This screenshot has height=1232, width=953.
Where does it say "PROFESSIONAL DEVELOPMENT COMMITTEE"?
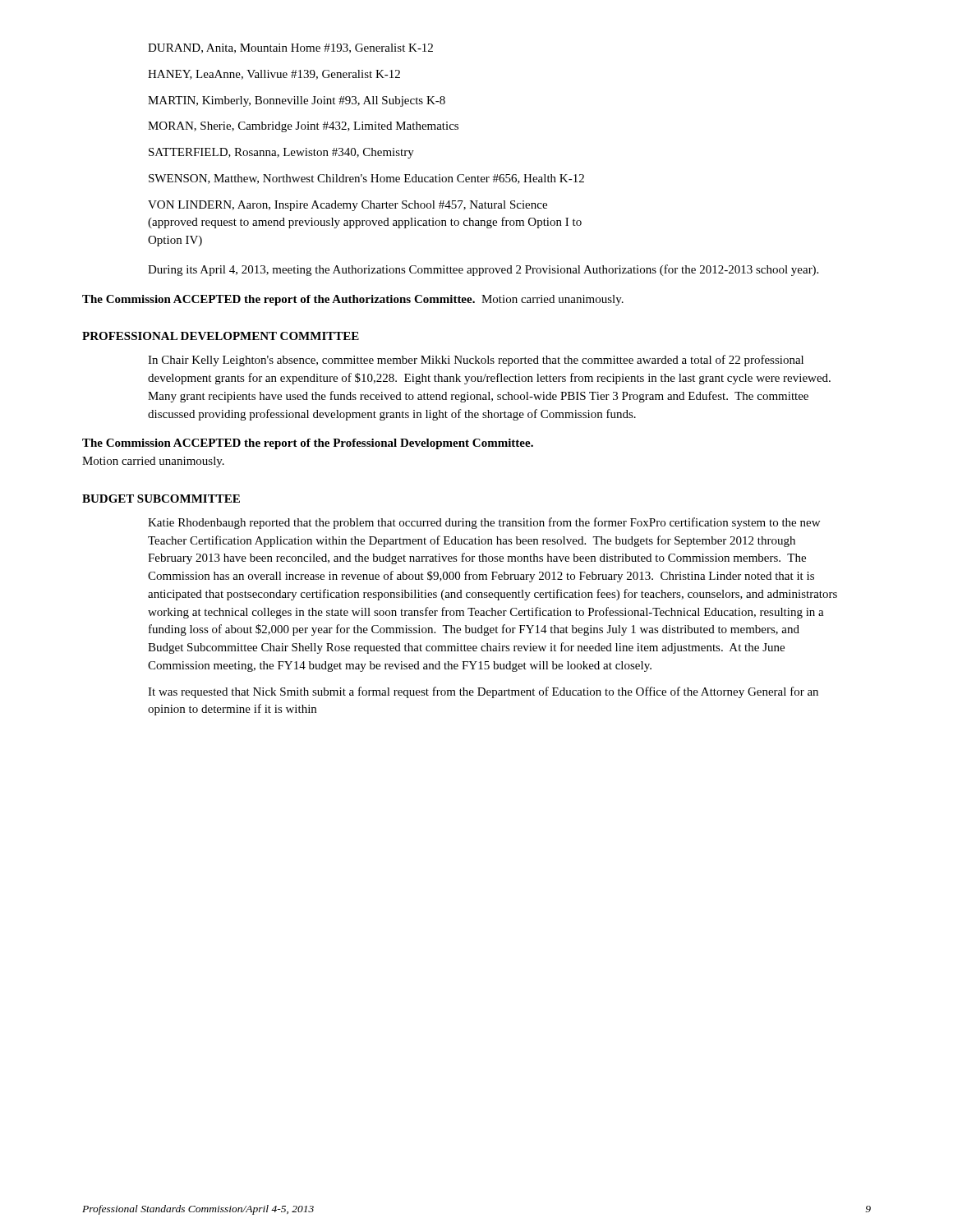tap(221, 336)
